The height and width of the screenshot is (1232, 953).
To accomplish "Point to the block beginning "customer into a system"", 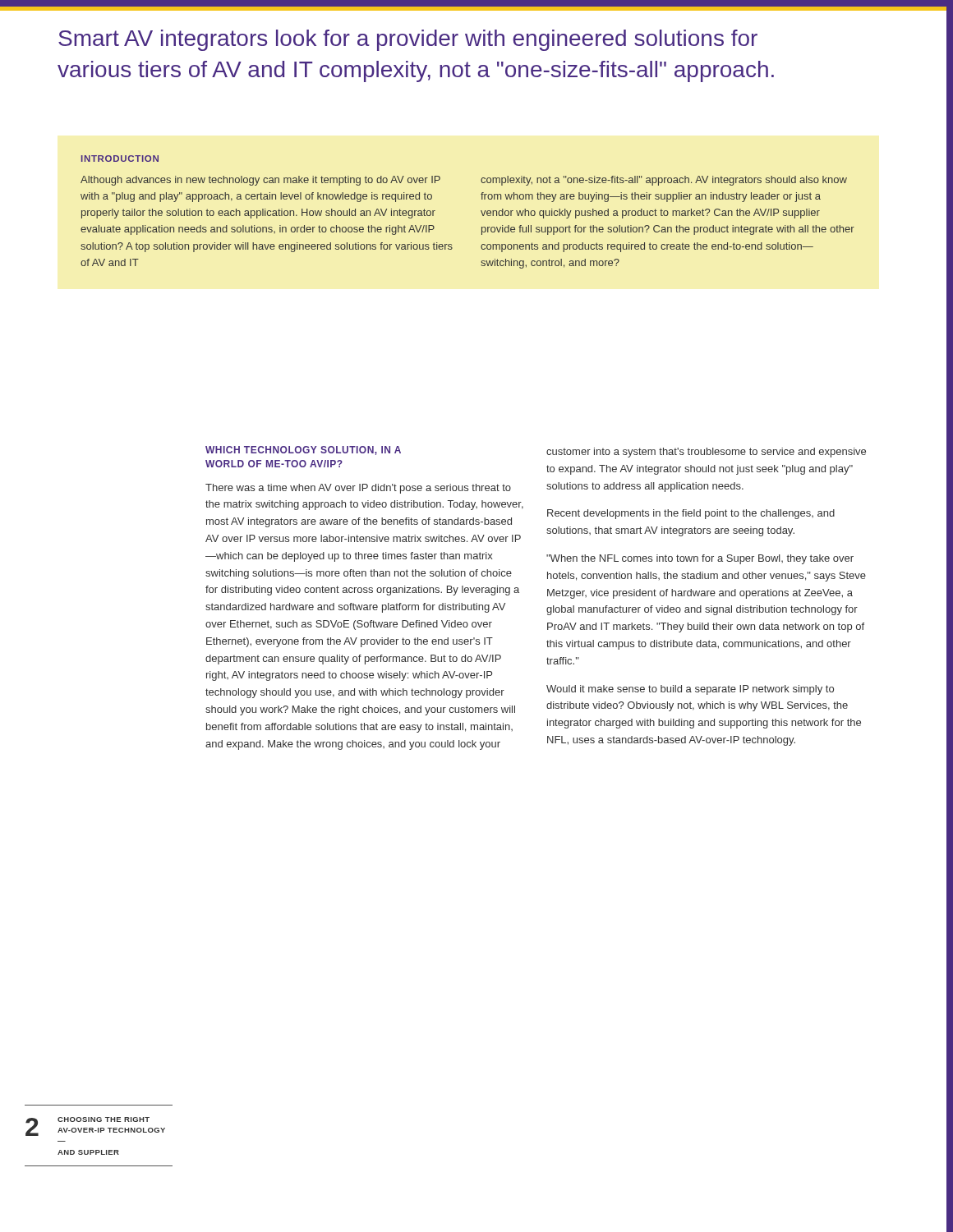I will 711,596.
